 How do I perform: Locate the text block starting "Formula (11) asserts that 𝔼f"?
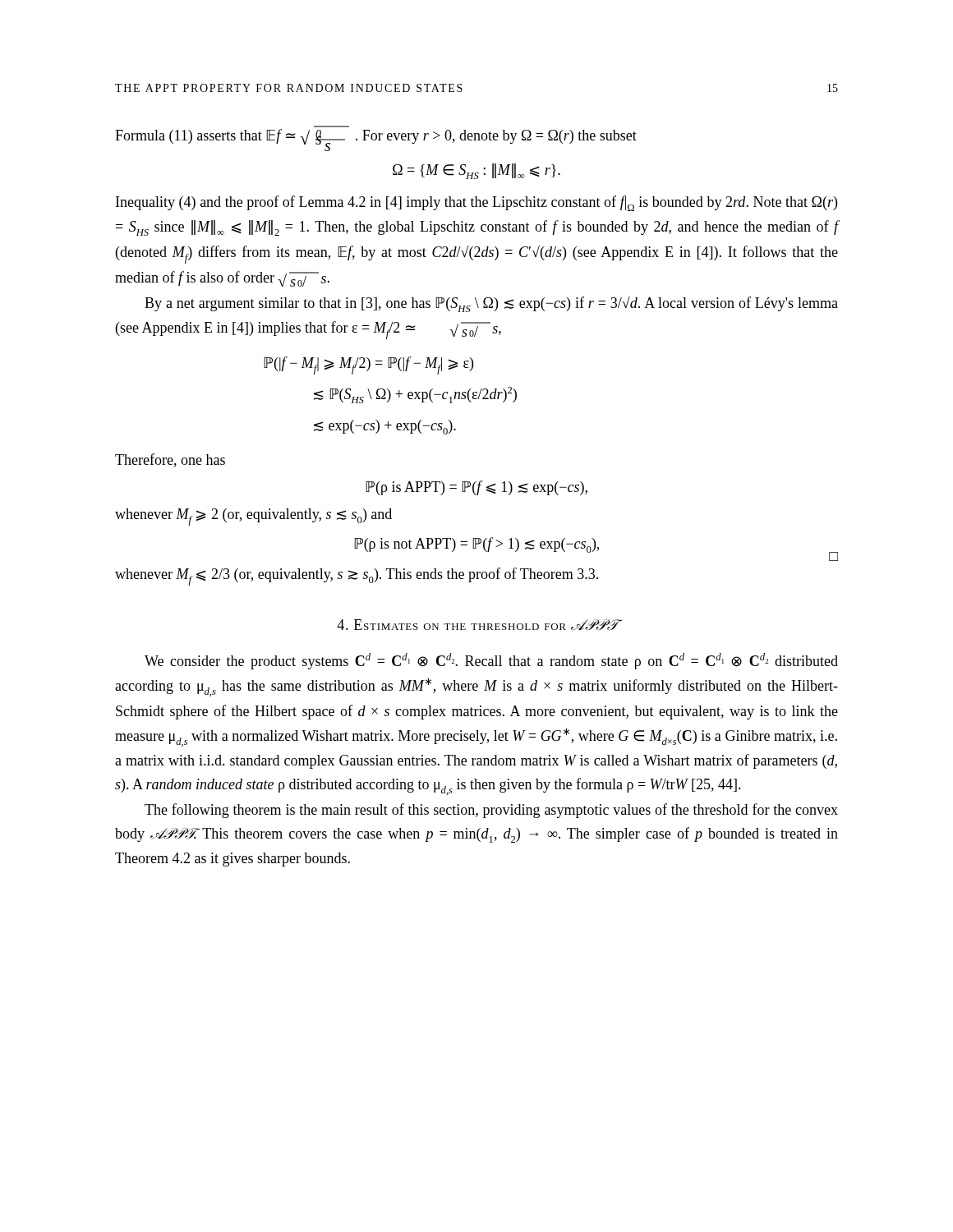click(x=476, y=137)
